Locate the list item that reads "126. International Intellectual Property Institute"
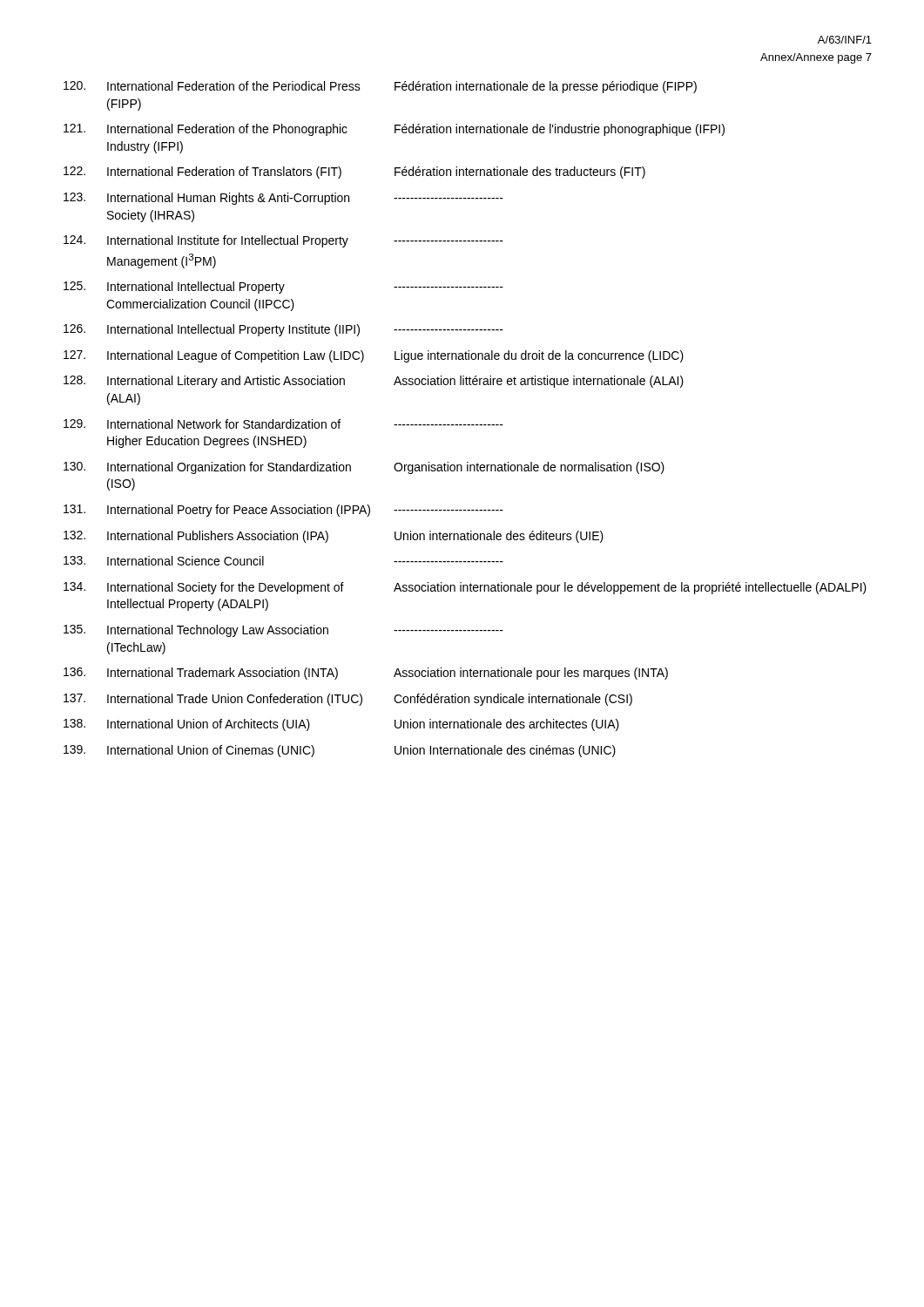The height and width of the screenshot is (1307, 924). (x=467, y=330)
